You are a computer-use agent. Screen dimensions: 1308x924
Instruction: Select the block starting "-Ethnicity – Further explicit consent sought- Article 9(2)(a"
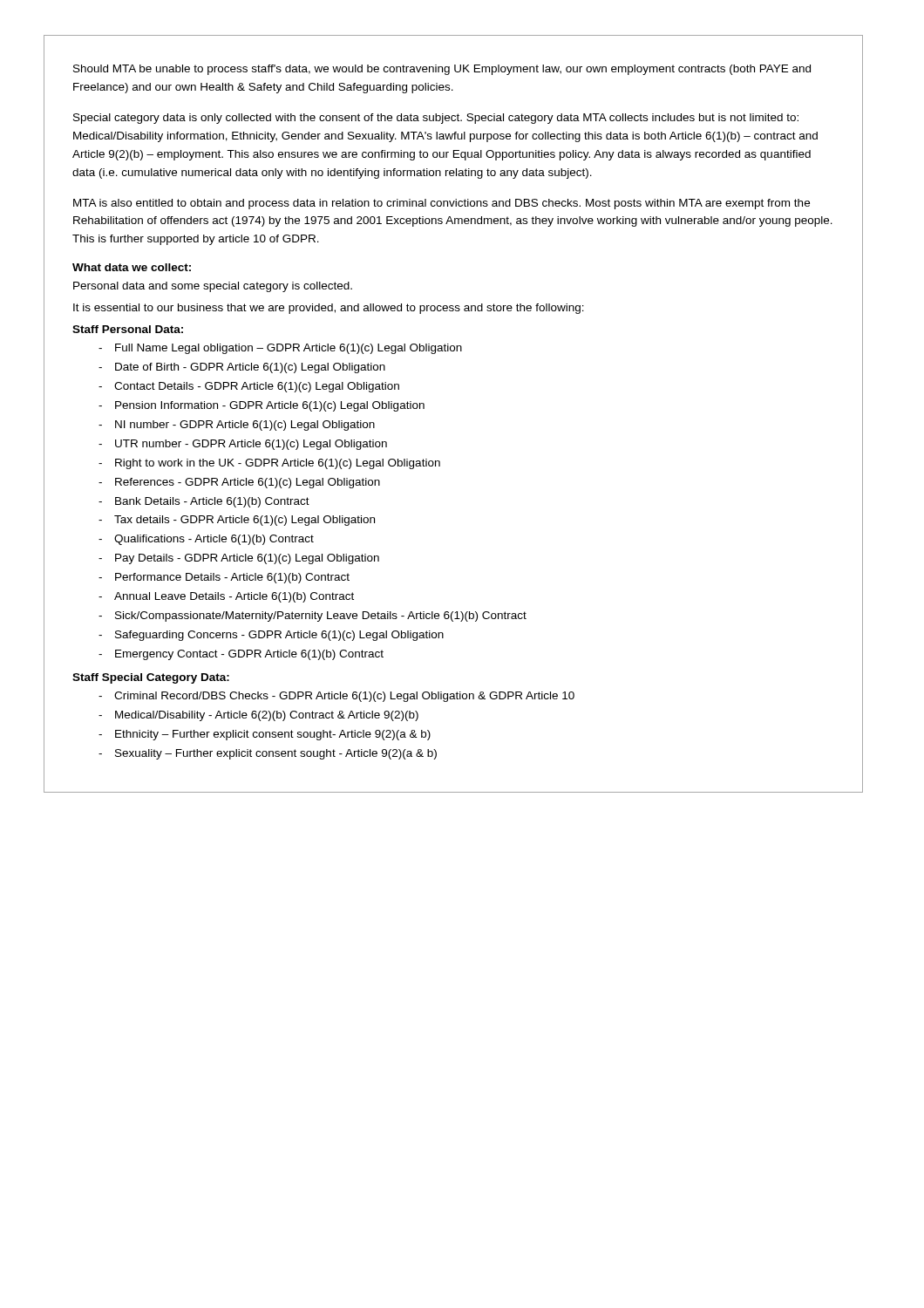click(x=265, y=734)
